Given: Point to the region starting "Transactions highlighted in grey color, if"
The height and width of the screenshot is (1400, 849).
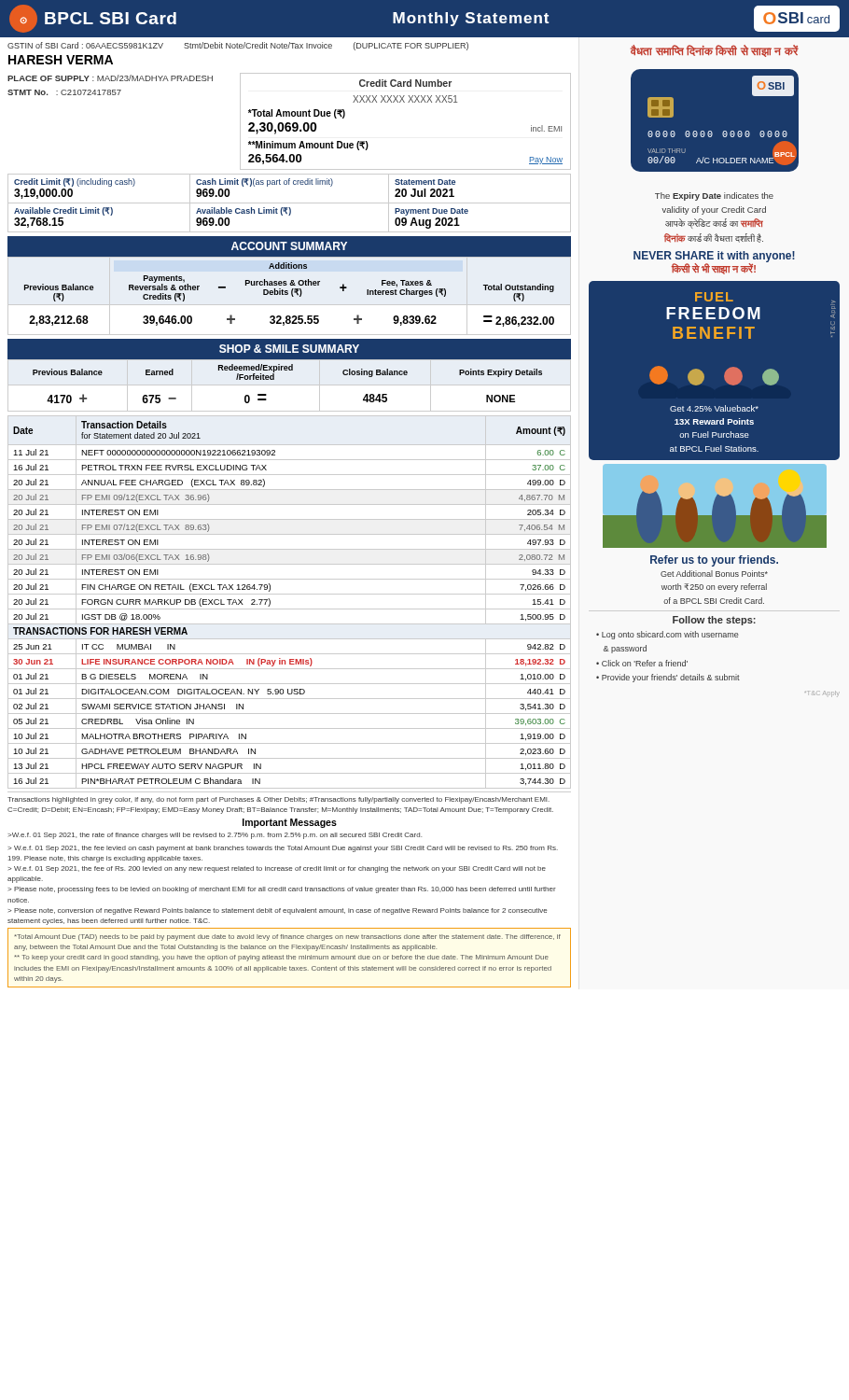Looking at the screenshot, I should click(281, 805).
